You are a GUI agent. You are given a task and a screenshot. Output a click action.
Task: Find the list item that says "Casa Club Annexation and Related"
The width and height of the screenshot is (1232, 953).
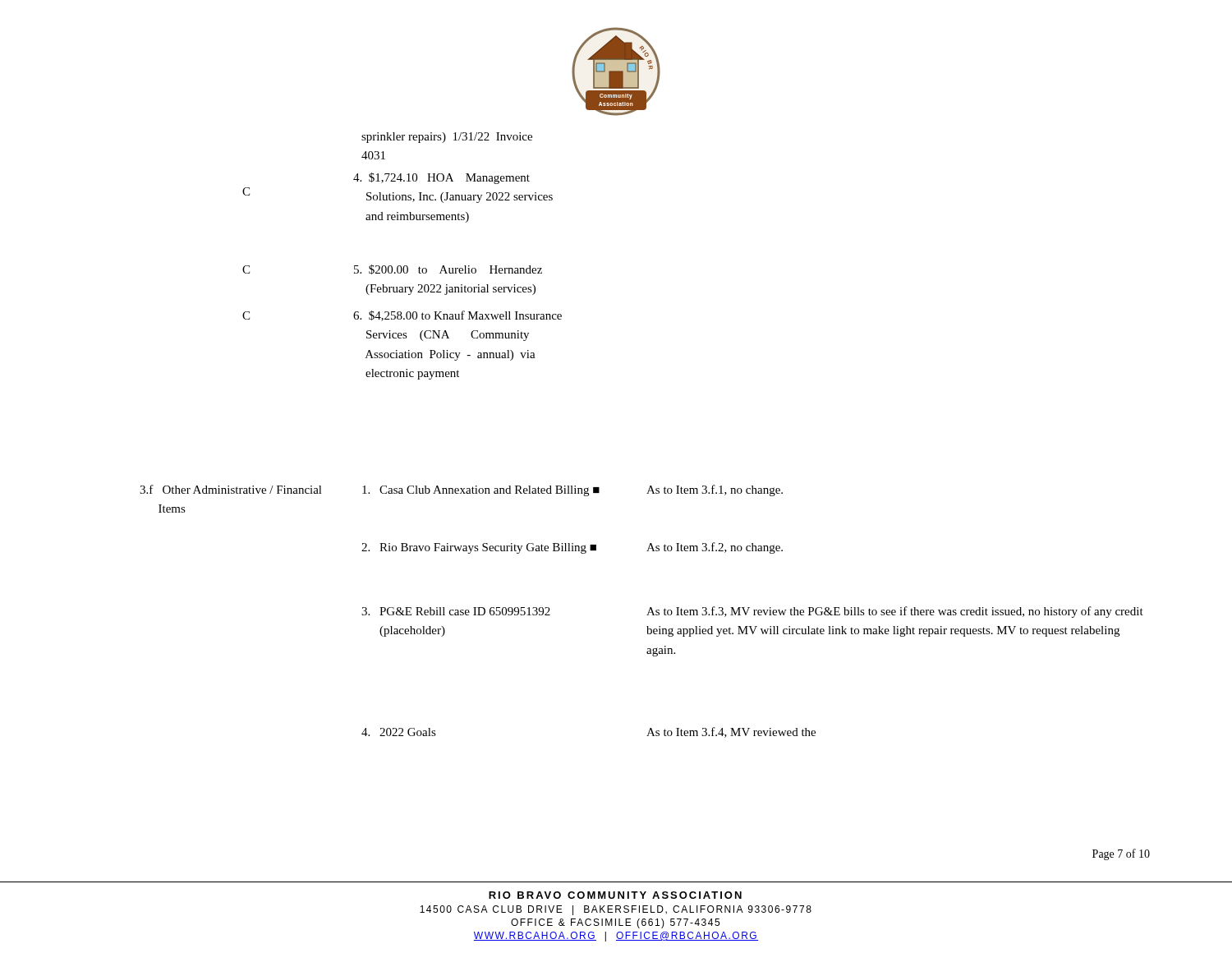tap(756, 490)
